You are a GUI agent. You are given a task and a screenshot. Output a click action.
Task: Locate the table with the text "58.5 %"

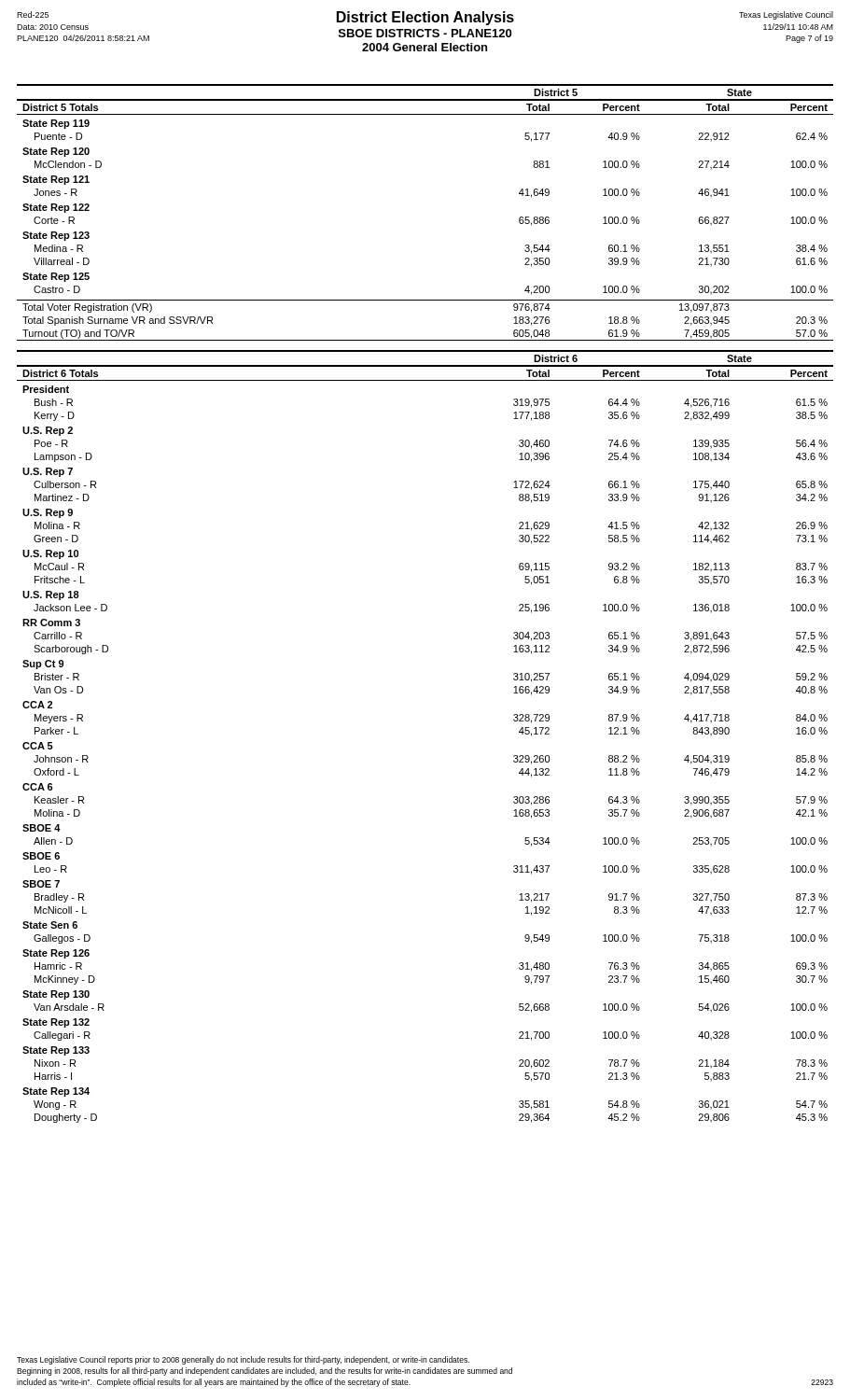(425, 736)
